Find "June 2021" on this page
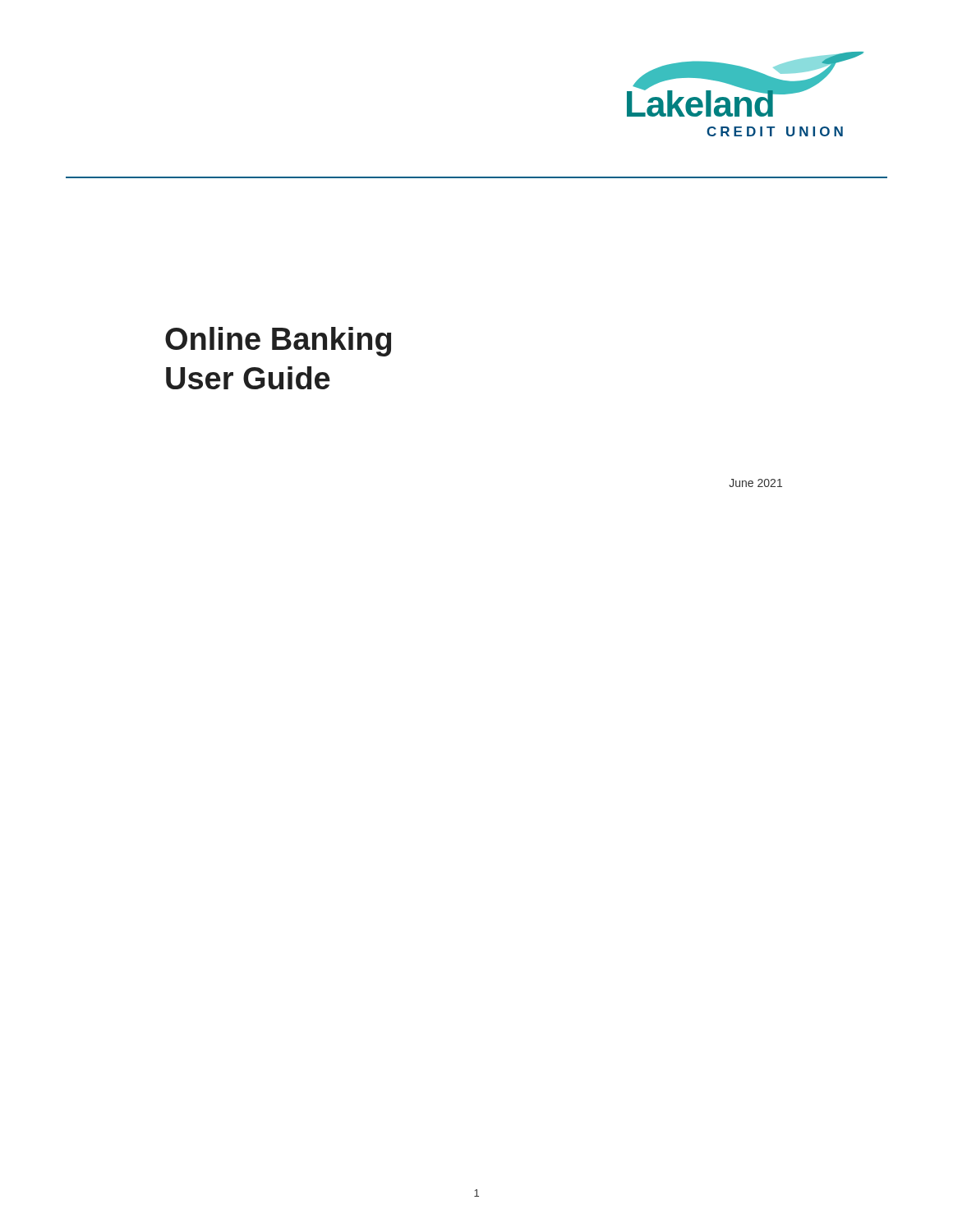953x1232 pixels. [756, 483]
